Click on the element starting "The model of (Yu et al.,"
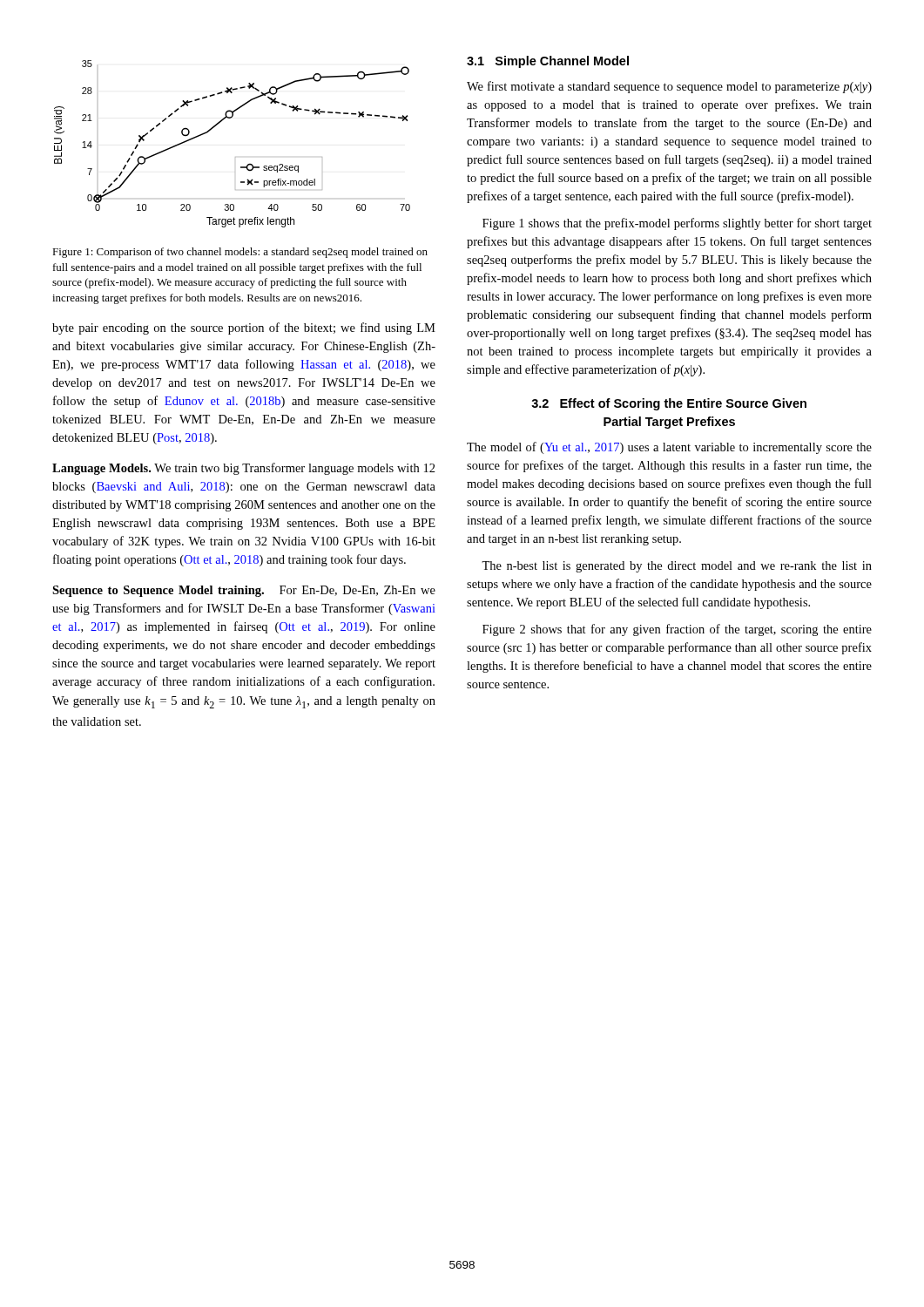This screenshot has height=1307, width=924. (669, 493)
